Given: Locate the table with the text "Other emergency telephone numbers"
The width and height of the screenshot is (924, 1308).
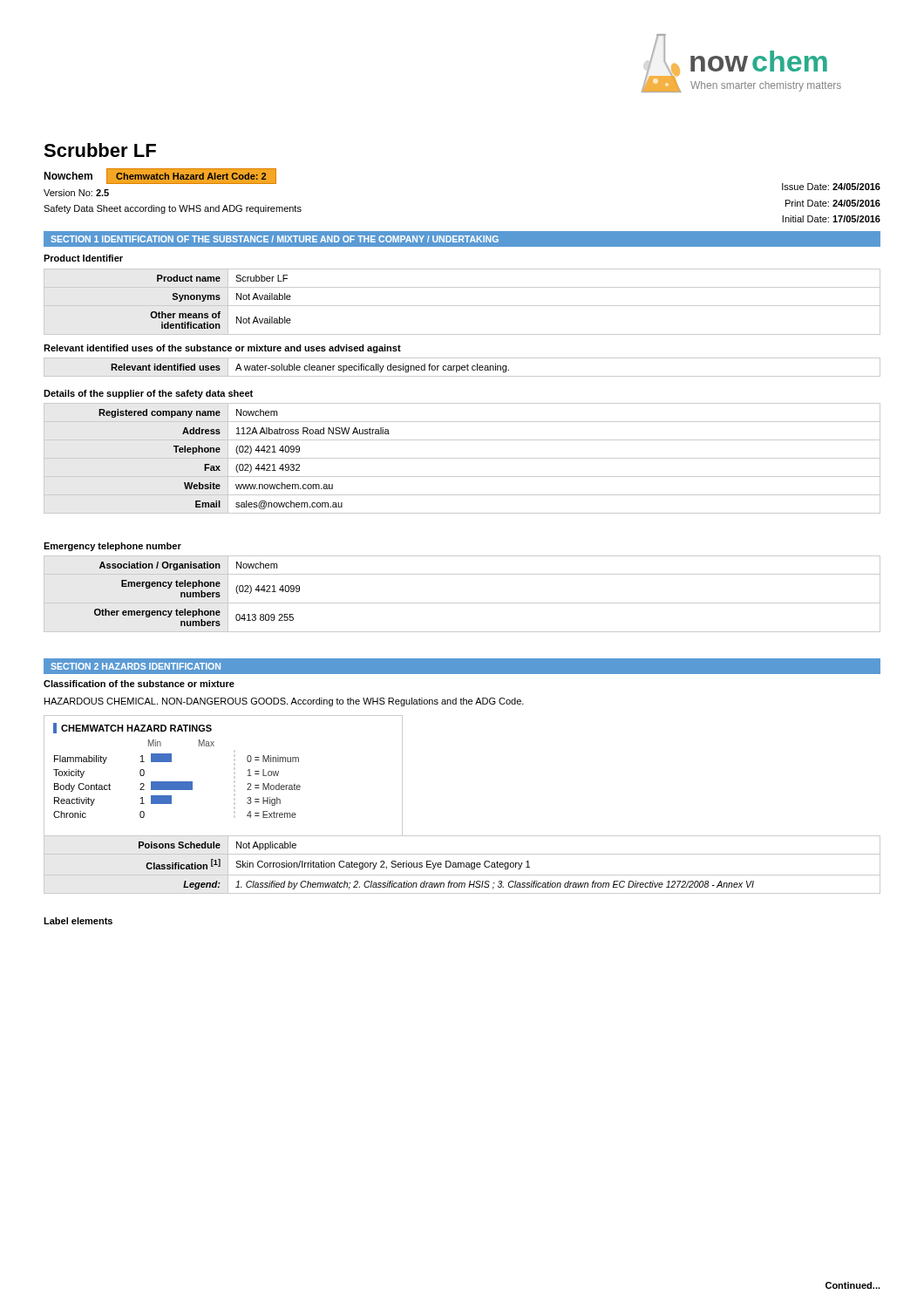Looking at the screenshot, I should point(462,594).
